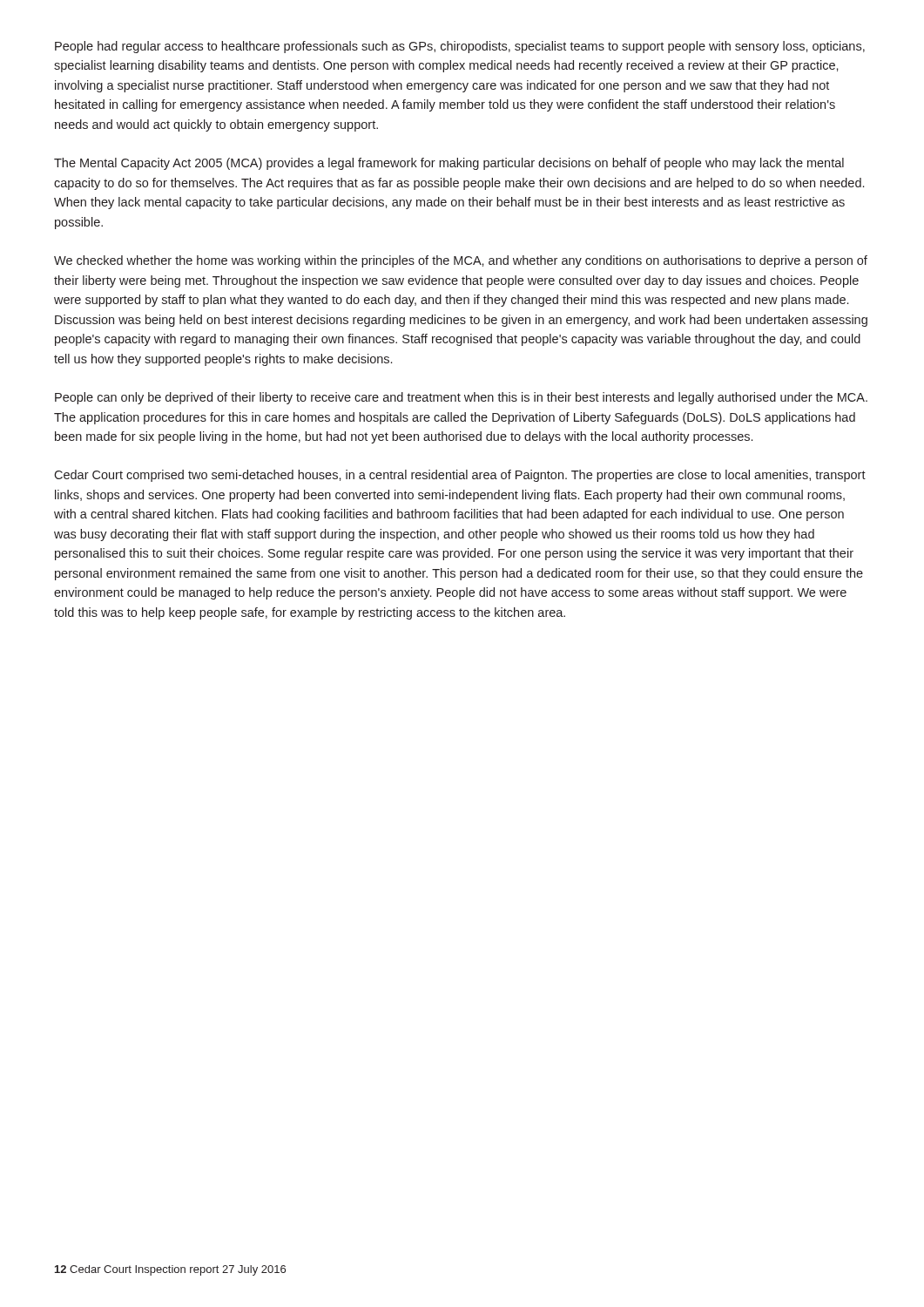The image size is (924, 1307).
Task: Locate the text block that says "We checked whether the home was working within"
Action: (x=461, y=310)
